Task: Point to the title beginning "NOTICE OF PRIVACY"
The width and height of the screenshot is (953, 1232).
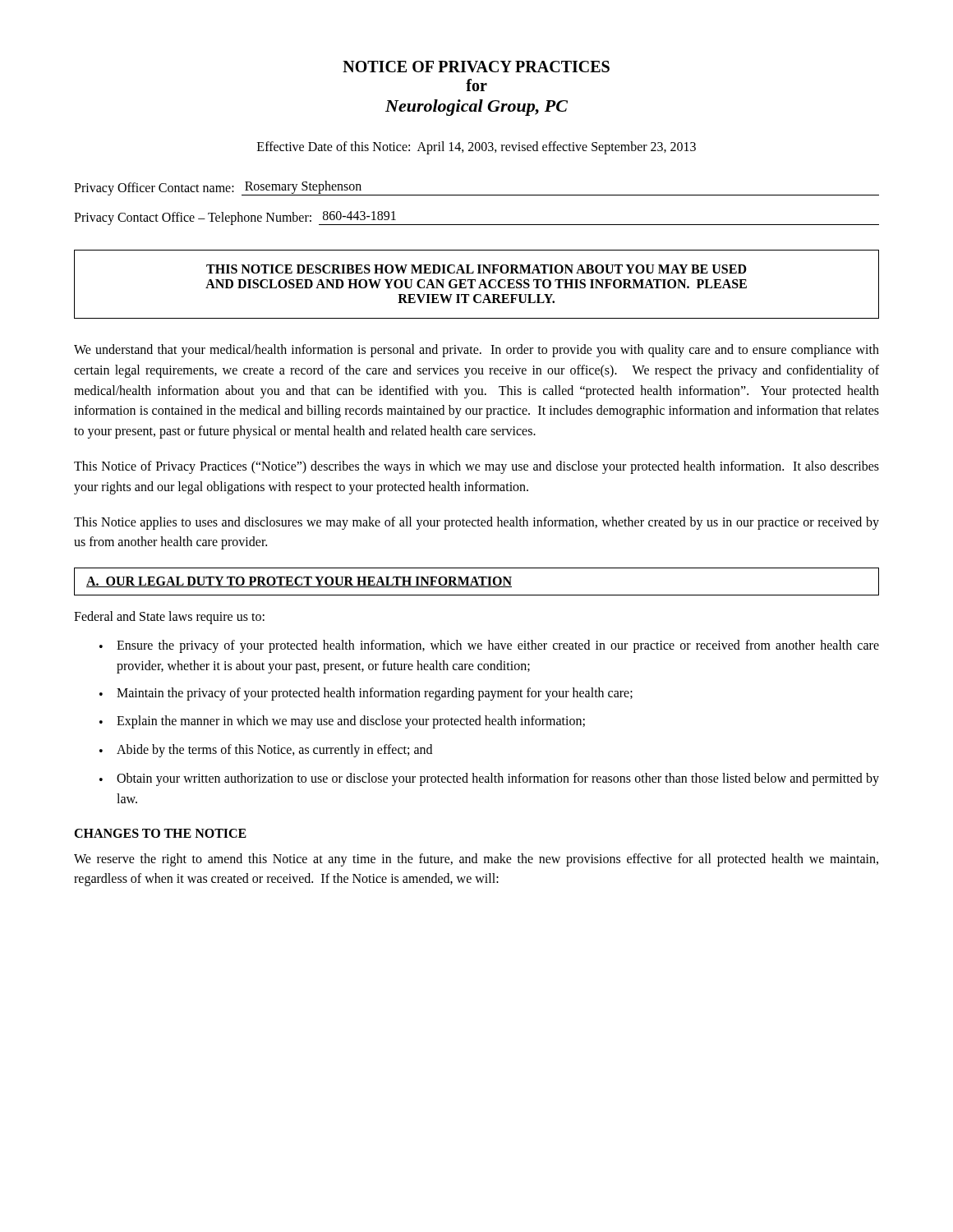Action: [476, 87]
